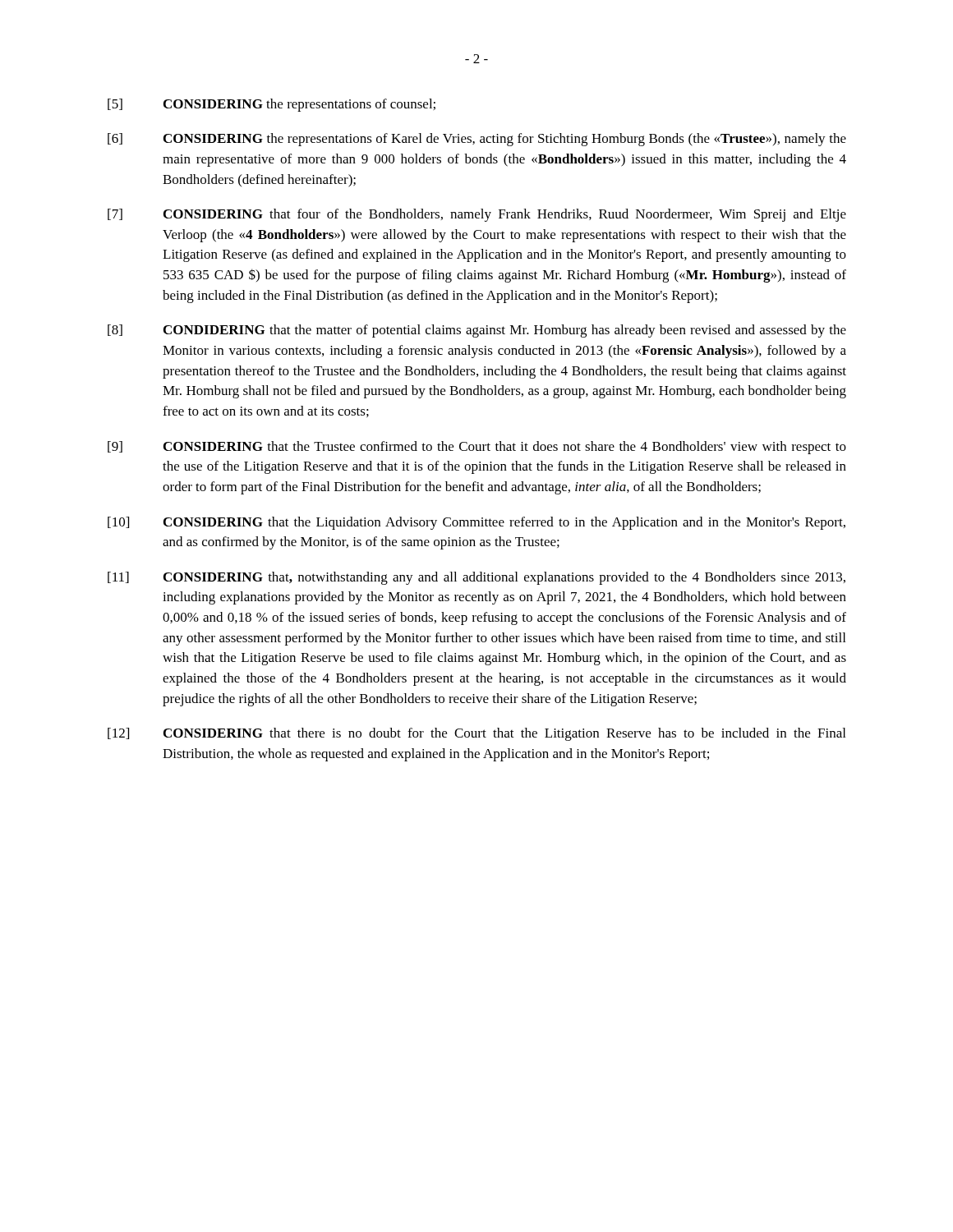Point to the block beginning "[8] CONDIDERING that the matter"
The image size is (953, 1232).
point(476,371)
